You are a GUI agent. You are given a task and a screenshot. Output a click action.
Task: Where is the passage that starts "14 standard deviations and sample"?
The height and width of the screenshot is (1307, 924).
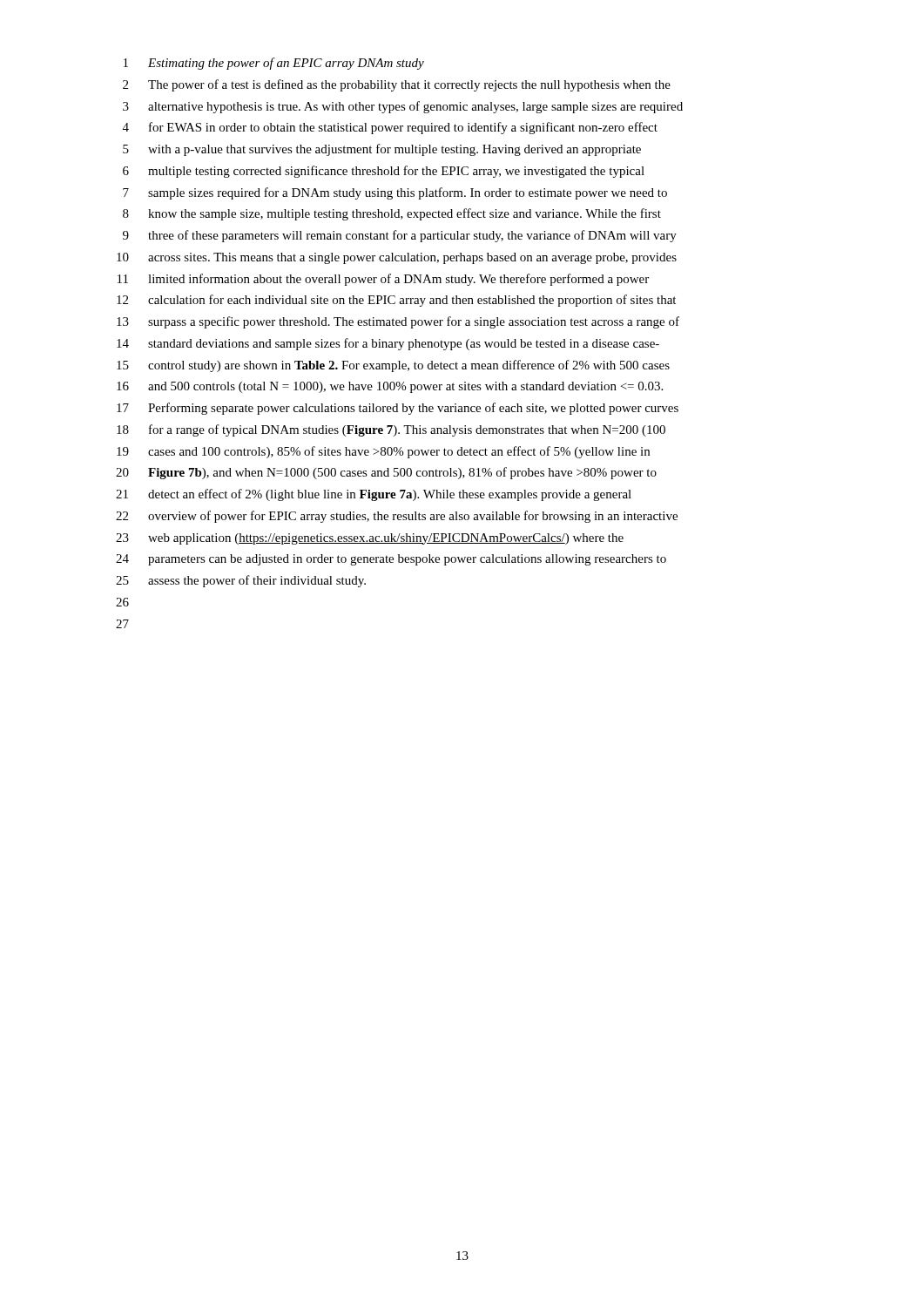[x=471, y=343]
